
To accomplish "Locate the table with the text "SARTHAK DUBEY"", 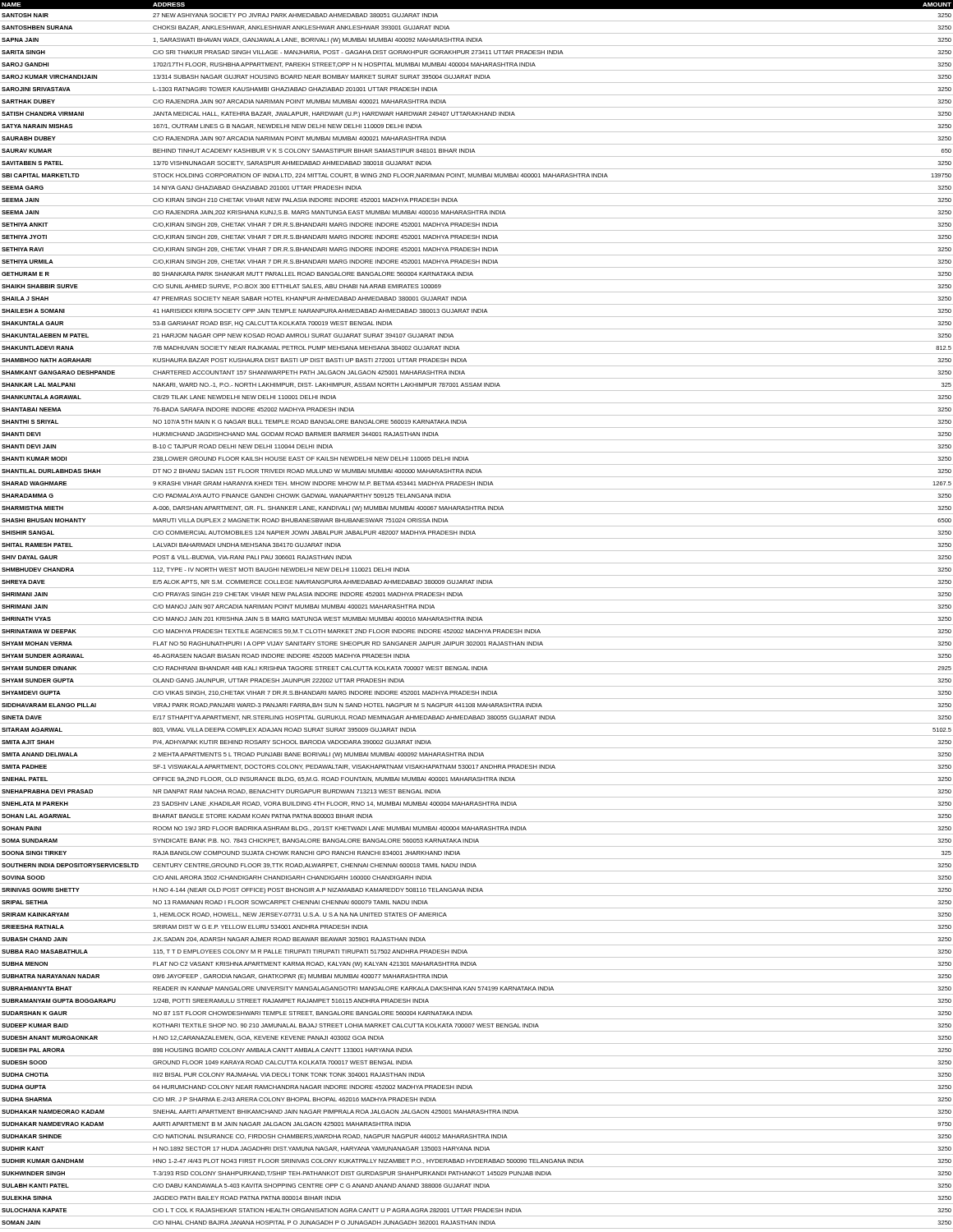I will point(476,616).
